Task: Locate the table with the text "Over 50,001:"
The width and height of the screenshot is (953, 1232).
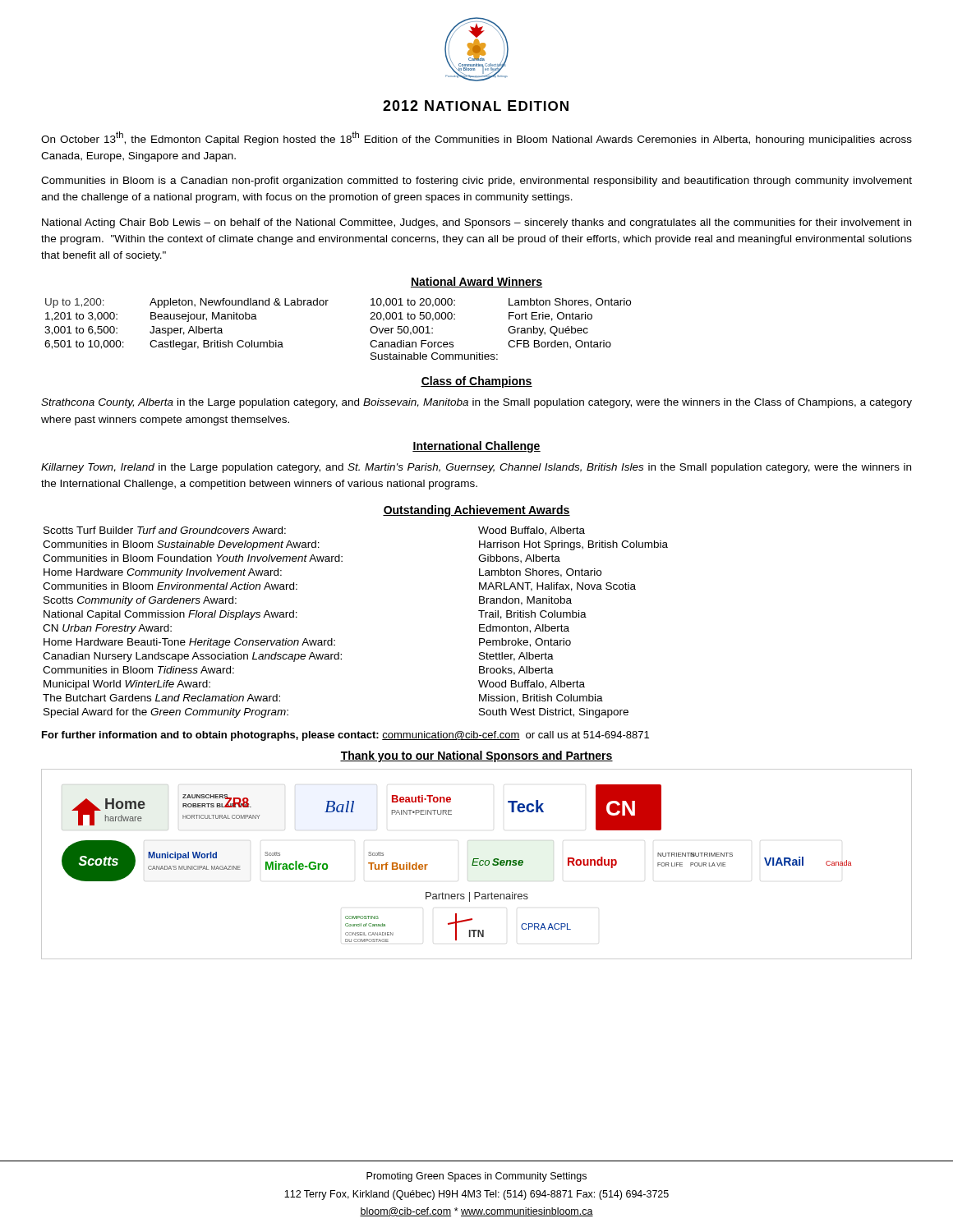Action: point(476,329)
